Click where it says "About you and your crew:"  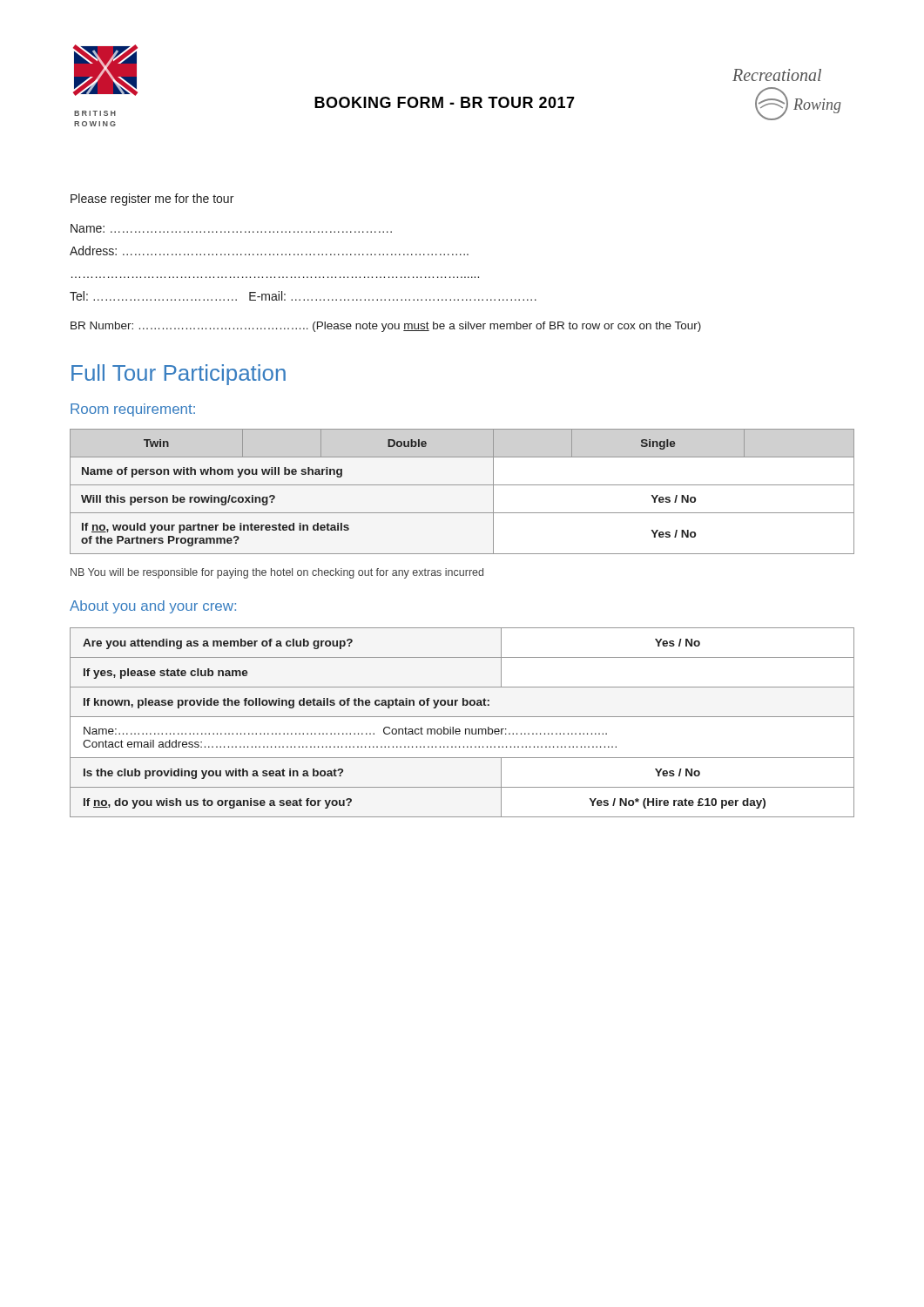pyautogui.click(x=154, y=606)
